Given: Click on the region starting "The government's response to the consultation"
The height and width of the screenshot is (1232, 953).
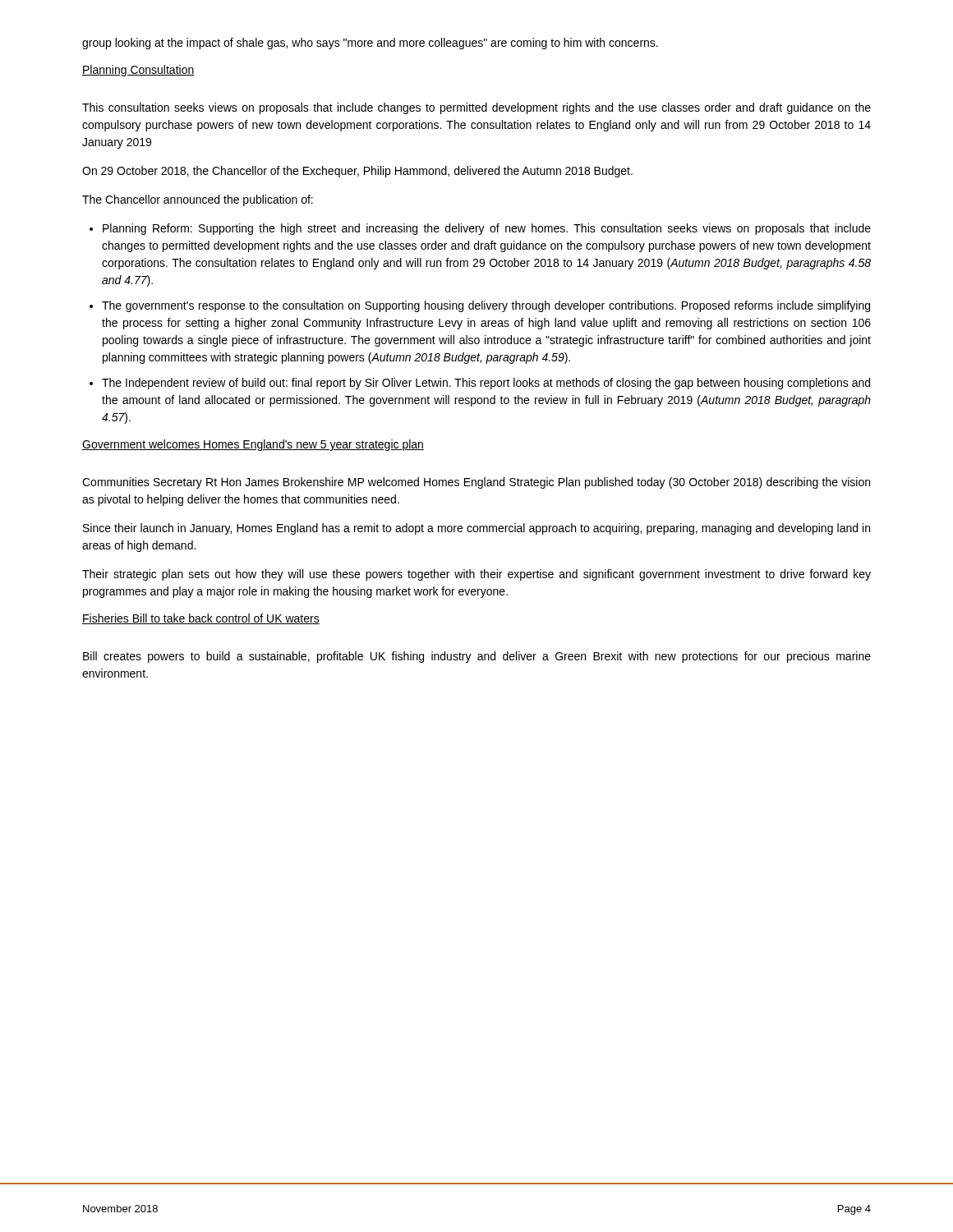Looking at the screenshot, I should pyautogui.click(x=486, y=331).
